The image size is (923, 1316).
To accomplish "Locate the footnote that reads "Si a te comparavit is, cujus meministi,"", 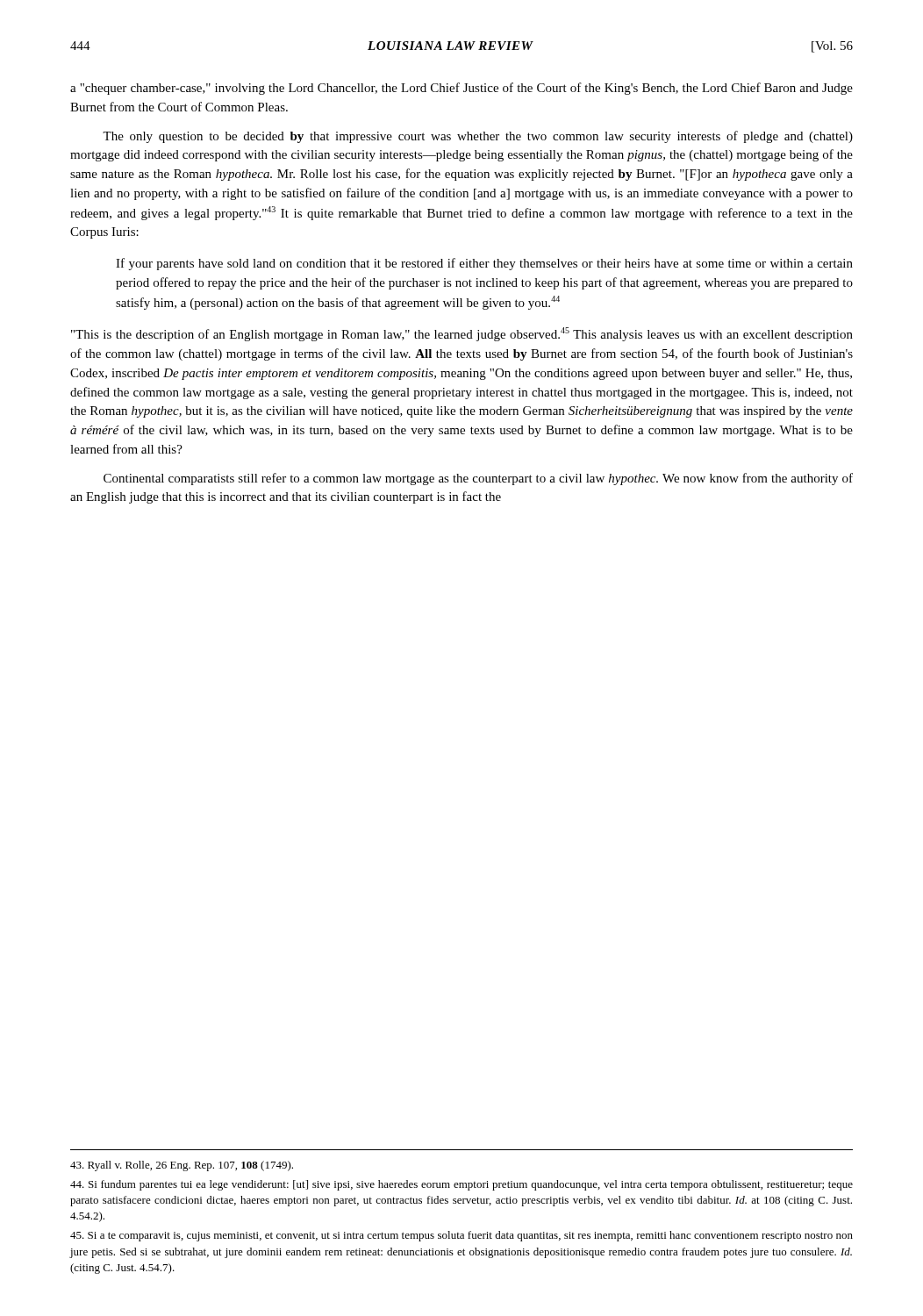I will tap(462, 1252).
